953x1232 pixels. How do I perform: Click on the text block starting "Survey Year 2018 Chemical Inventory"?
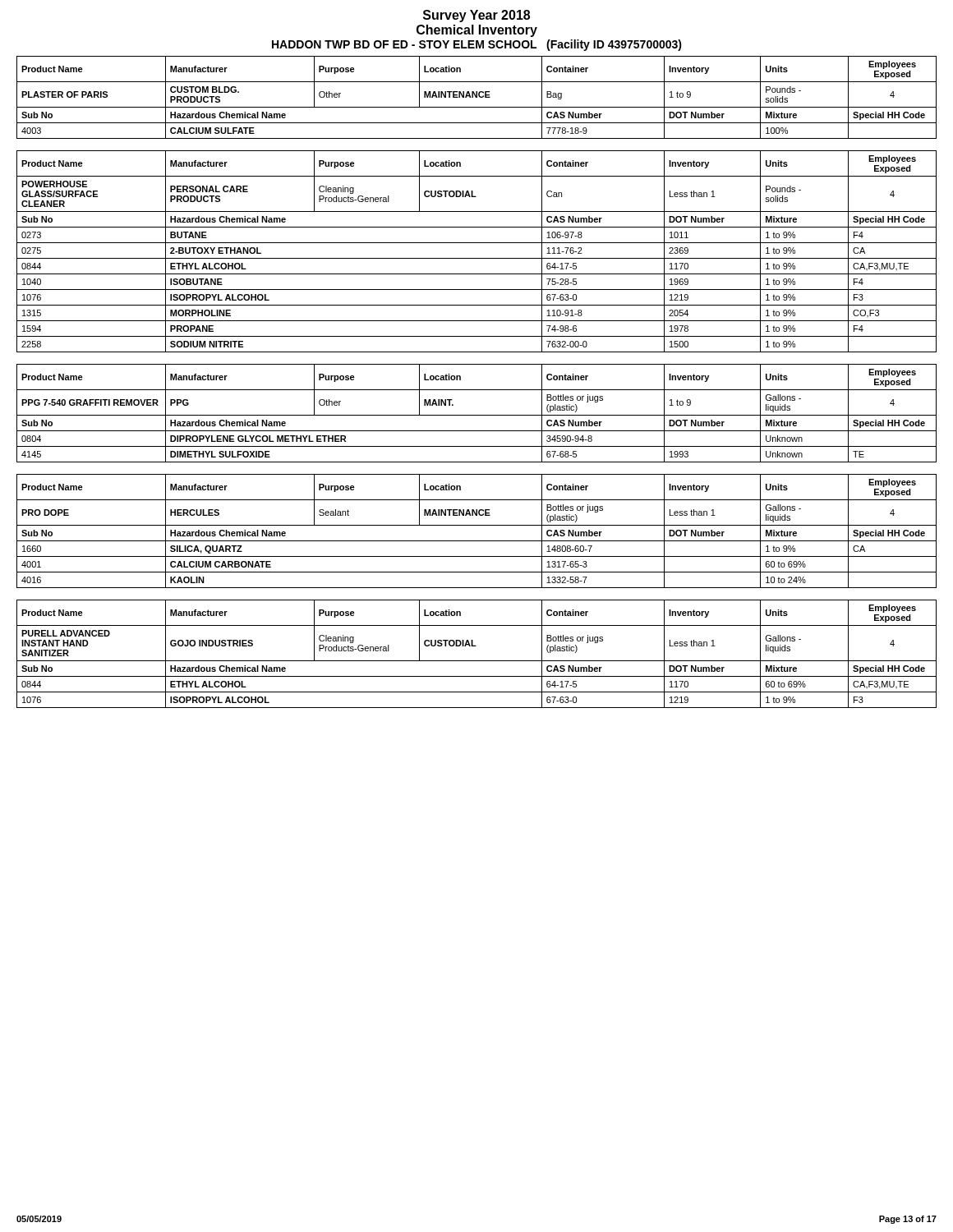476,30
